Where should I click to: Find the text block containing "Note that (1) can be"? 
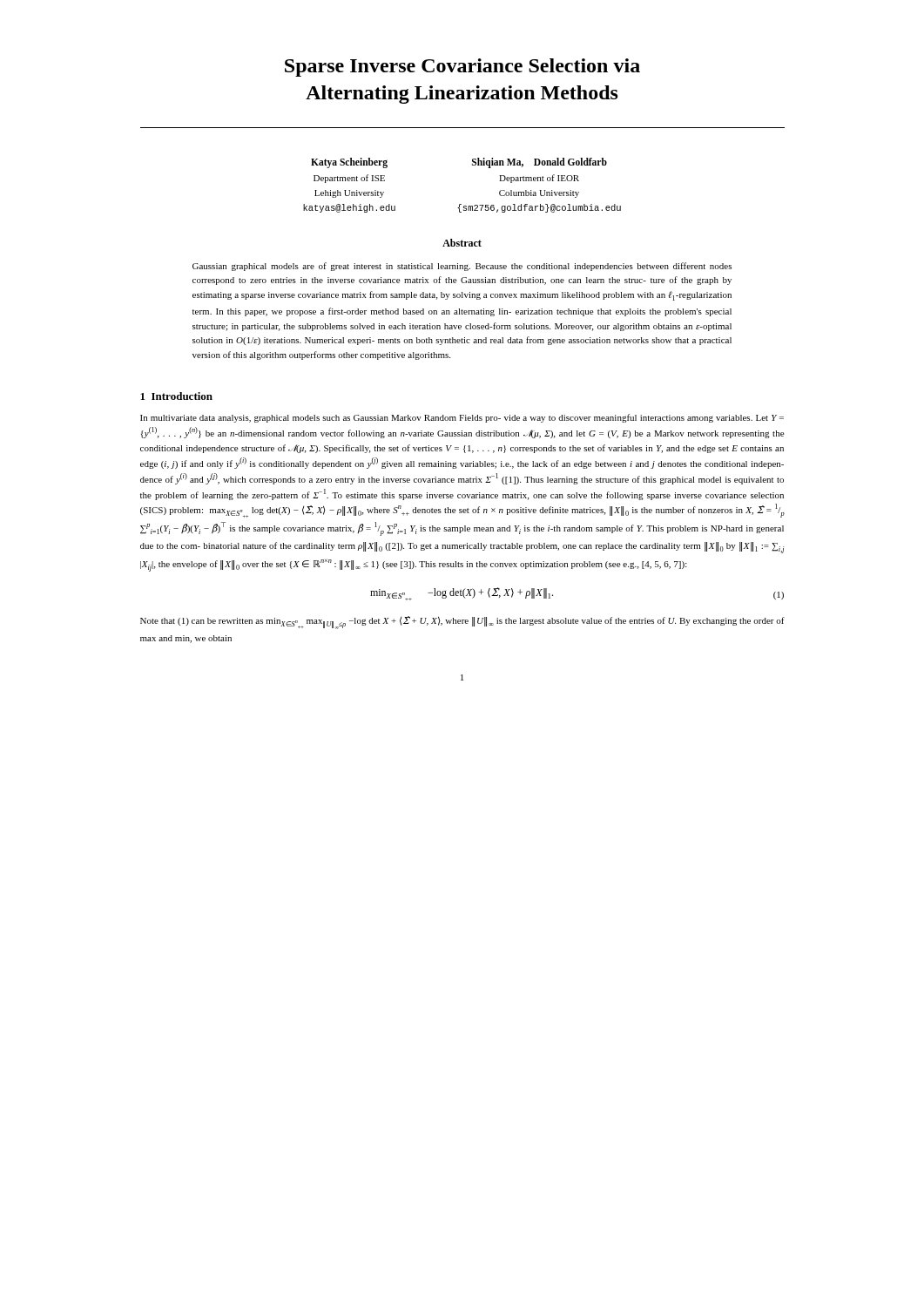tap(462, 629)
